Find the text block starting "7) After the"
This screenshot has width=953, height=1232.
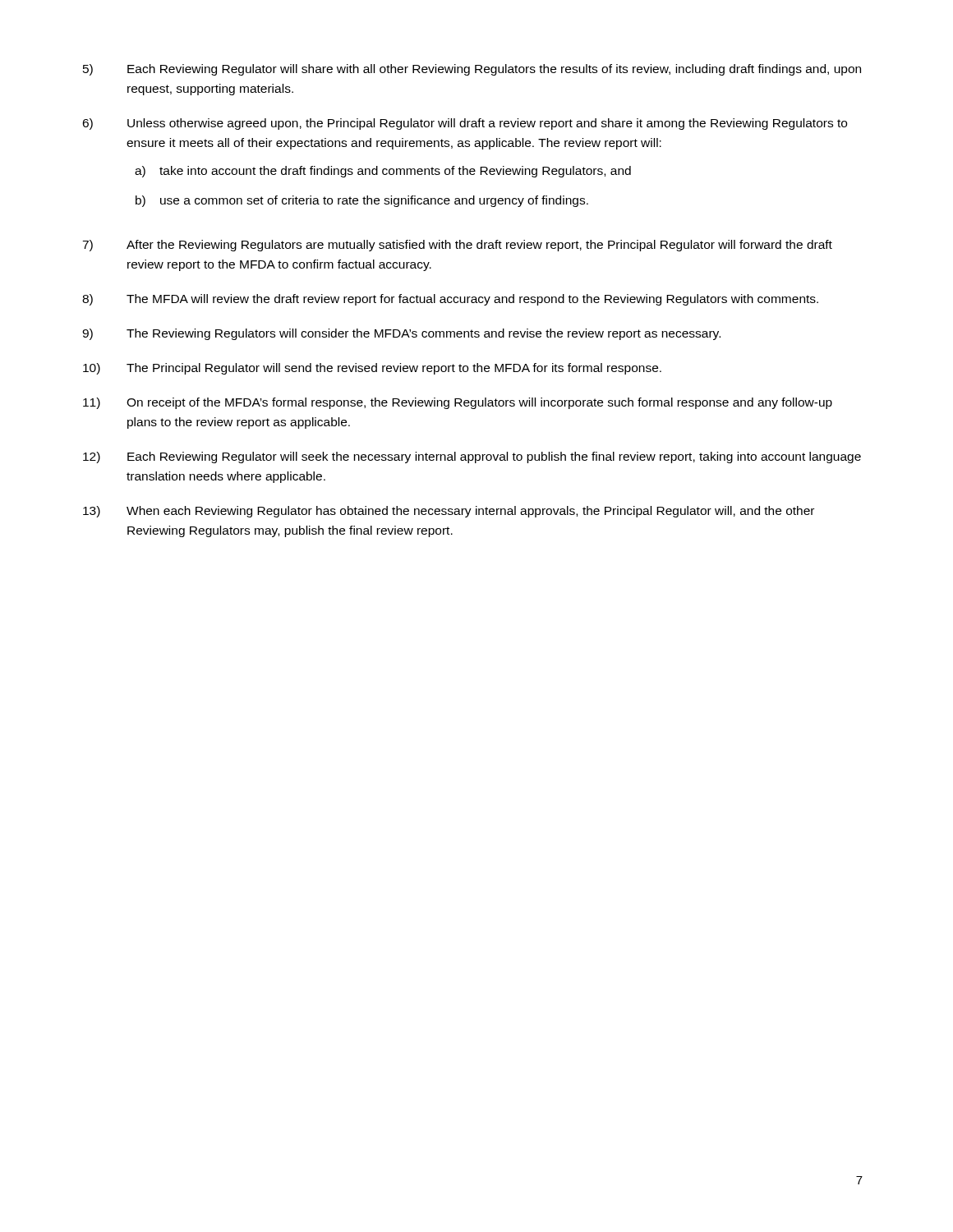click(472, 255)
